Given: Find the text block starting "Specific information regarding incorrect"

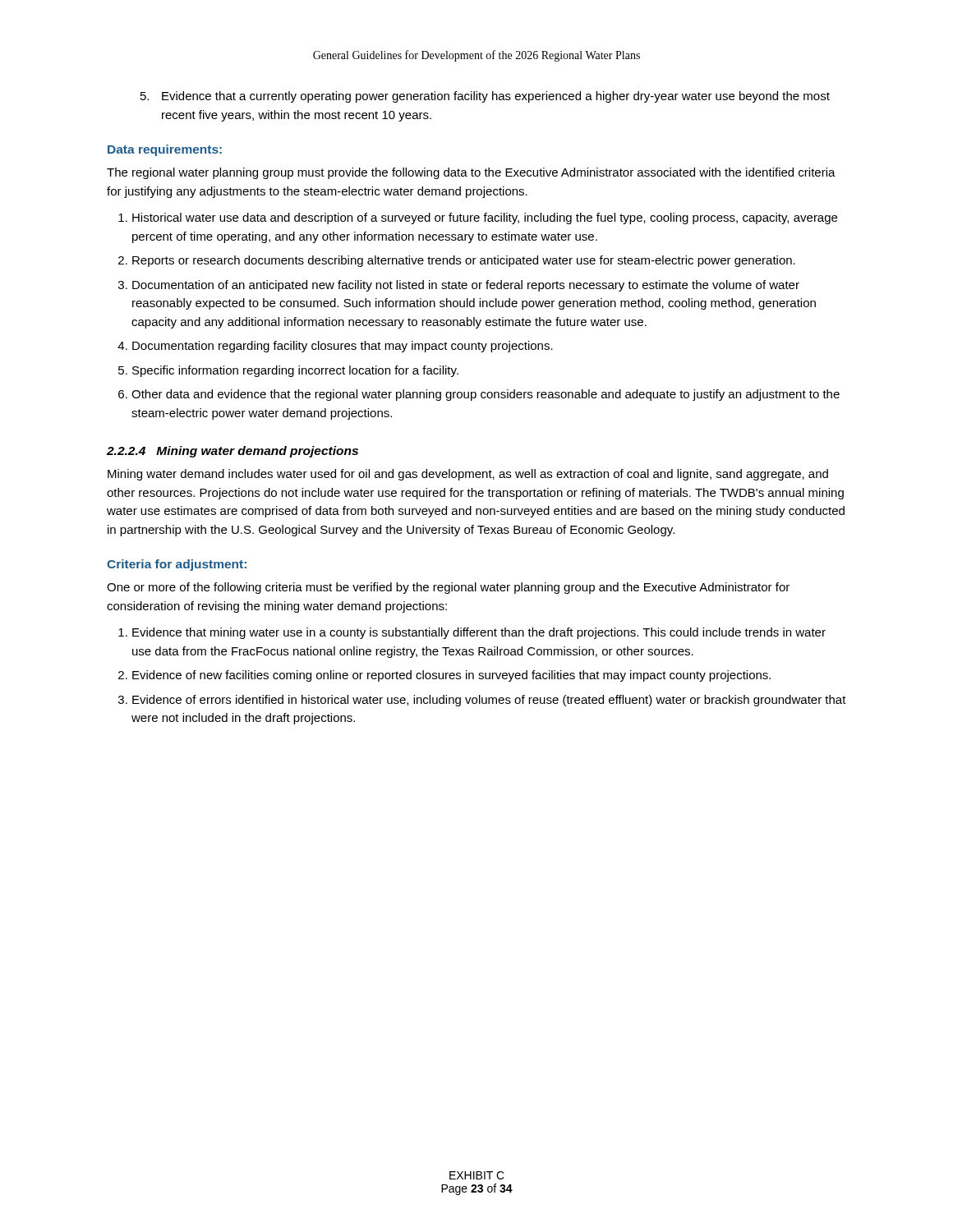Looking at the screenshot, I should [x=295, y=370].
